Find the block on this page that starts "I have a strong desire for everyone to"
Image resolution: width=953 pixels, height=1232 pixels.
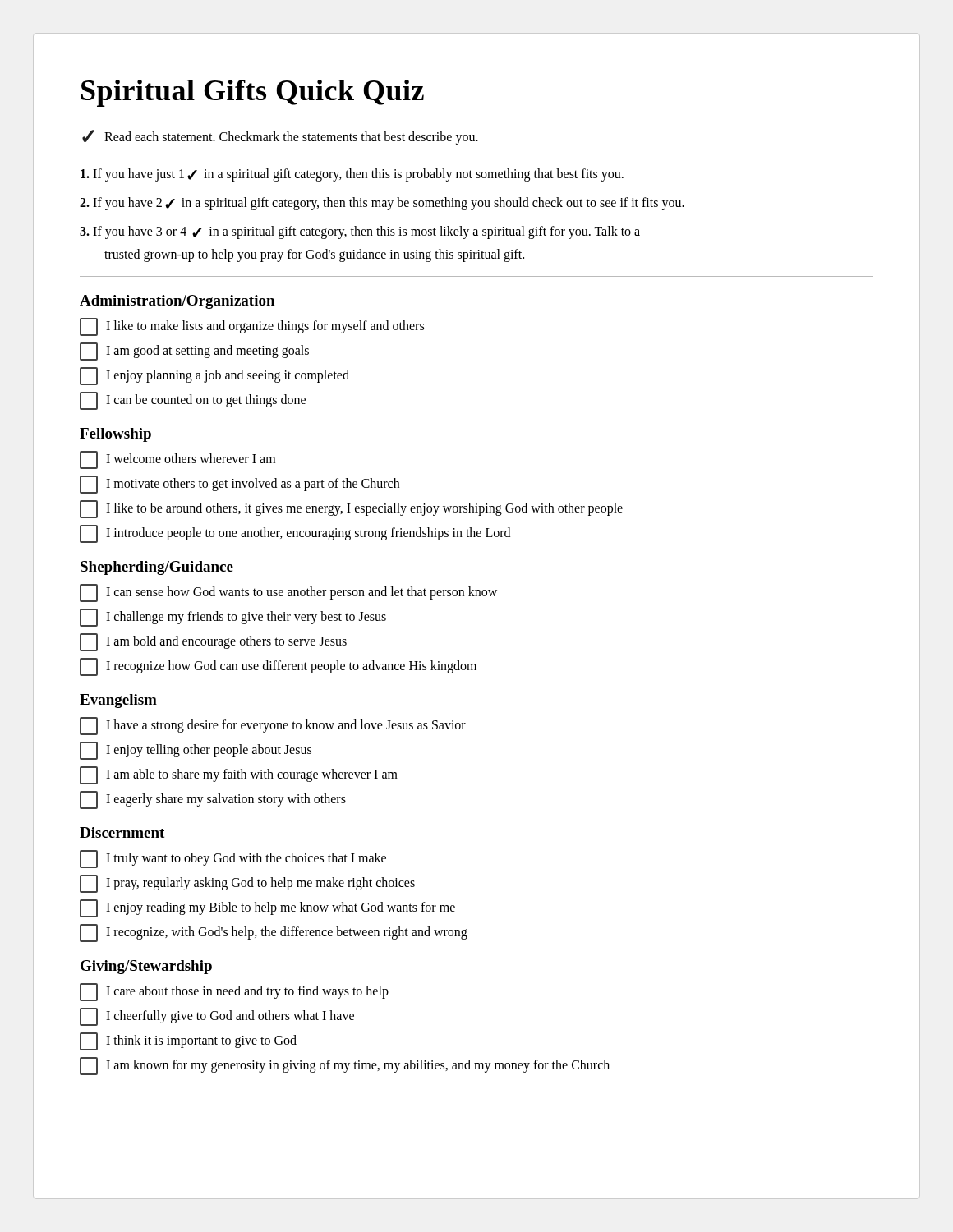(273, 725)
